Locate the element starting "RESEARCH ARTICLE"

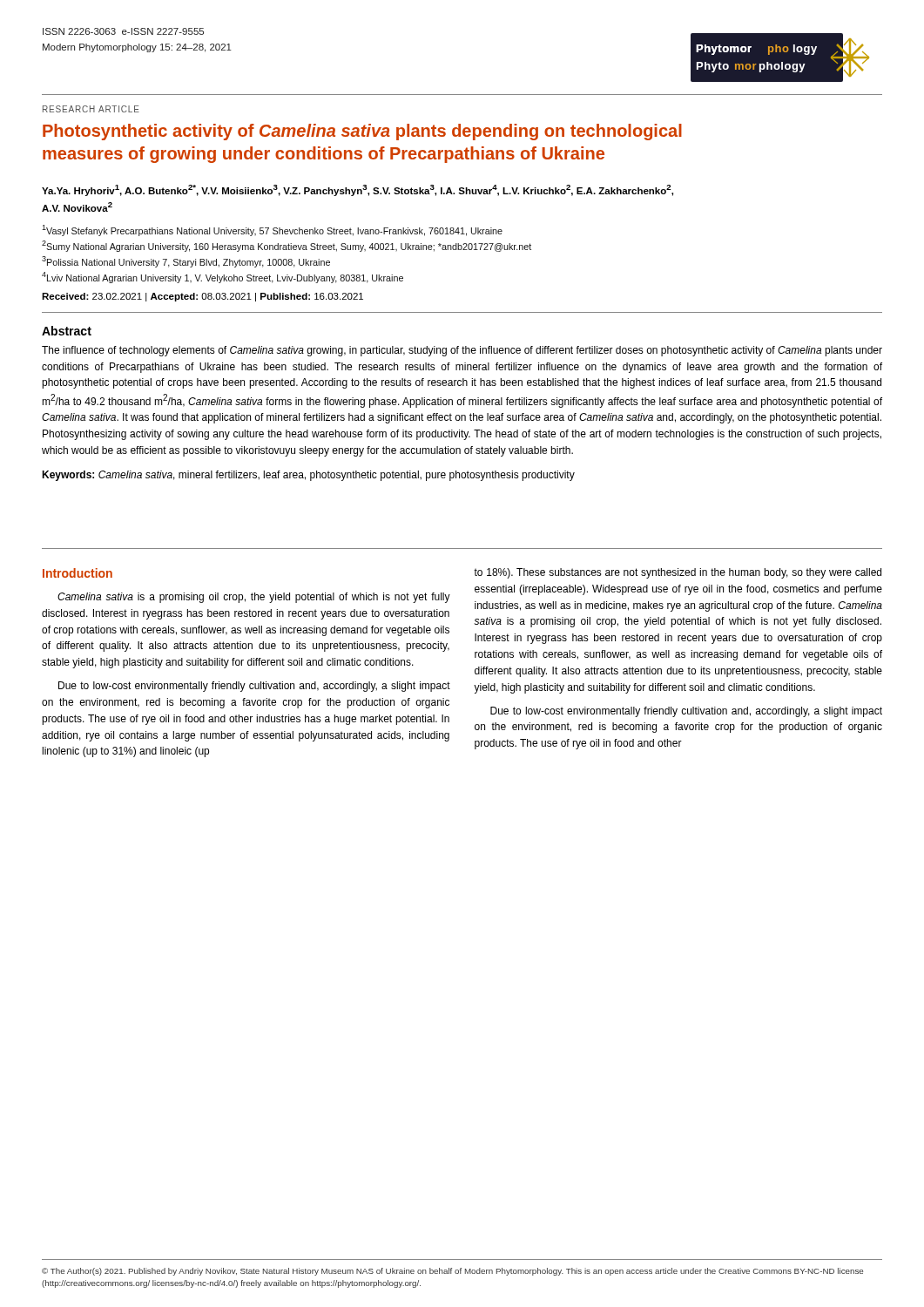coord(91,109)
